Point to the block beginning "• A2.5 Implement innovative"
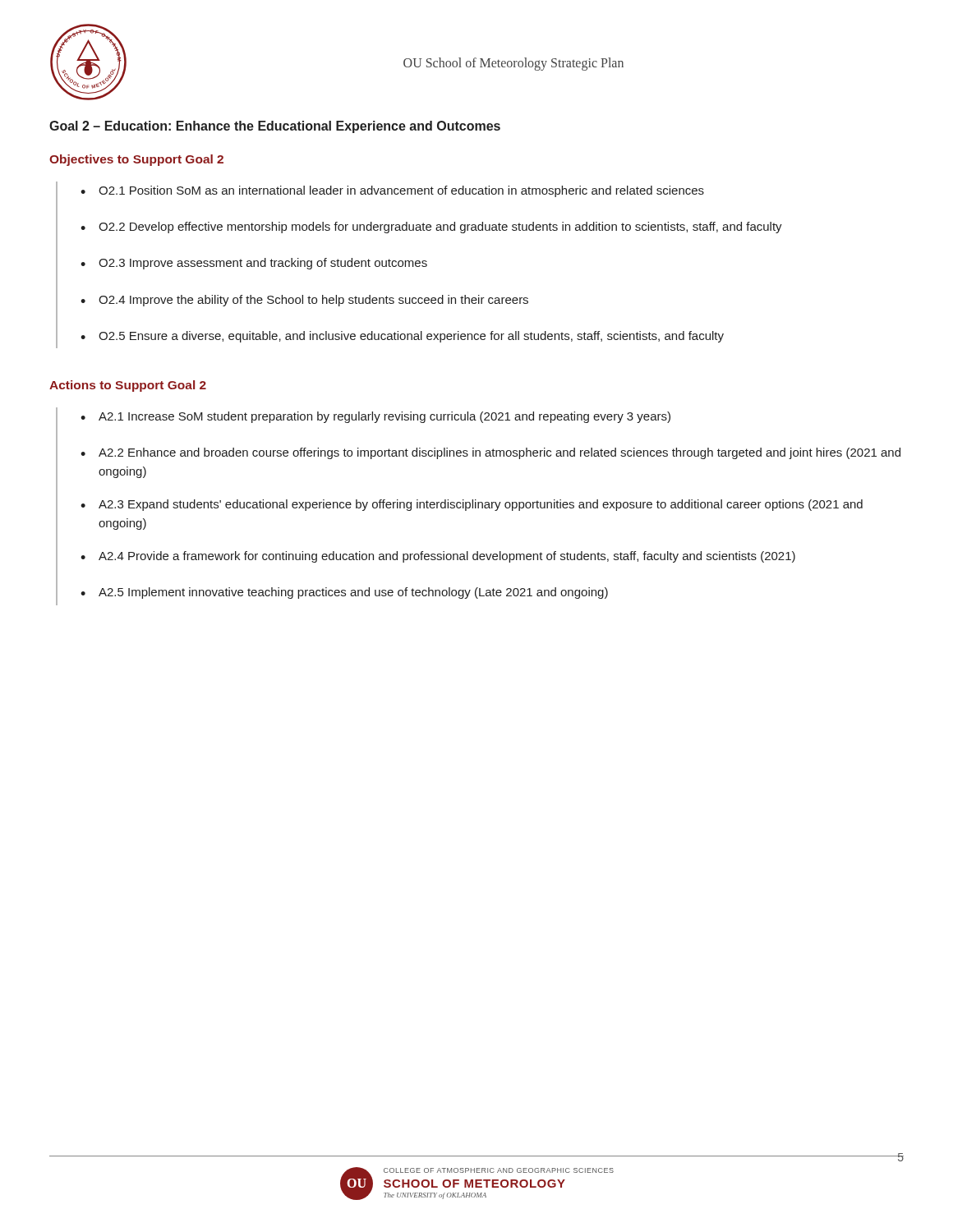This screenshot has width=953, height=1232. tap(492, 594)
